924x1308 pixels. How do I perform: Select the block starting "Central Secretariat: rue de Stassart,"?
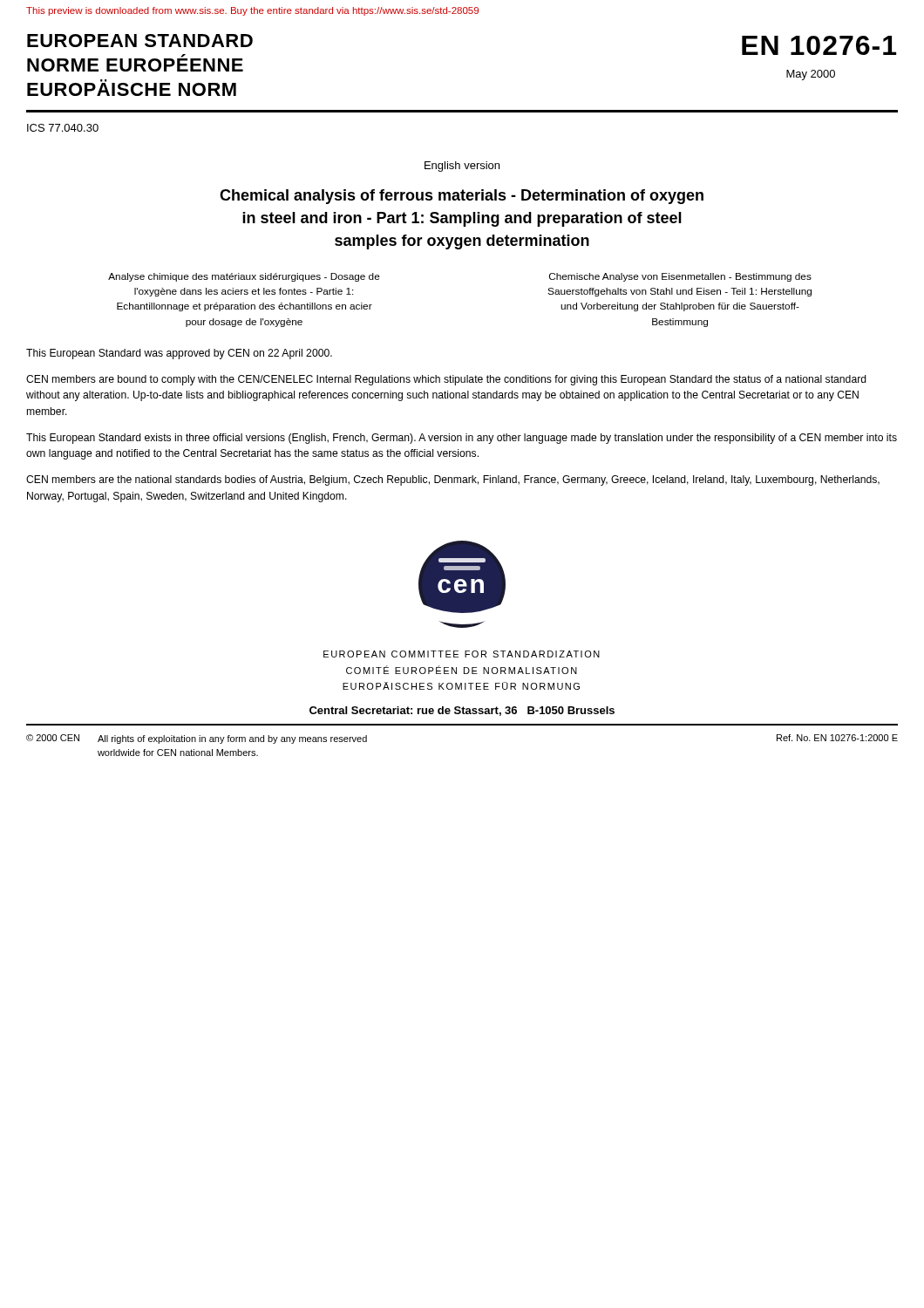coord(462,710)
